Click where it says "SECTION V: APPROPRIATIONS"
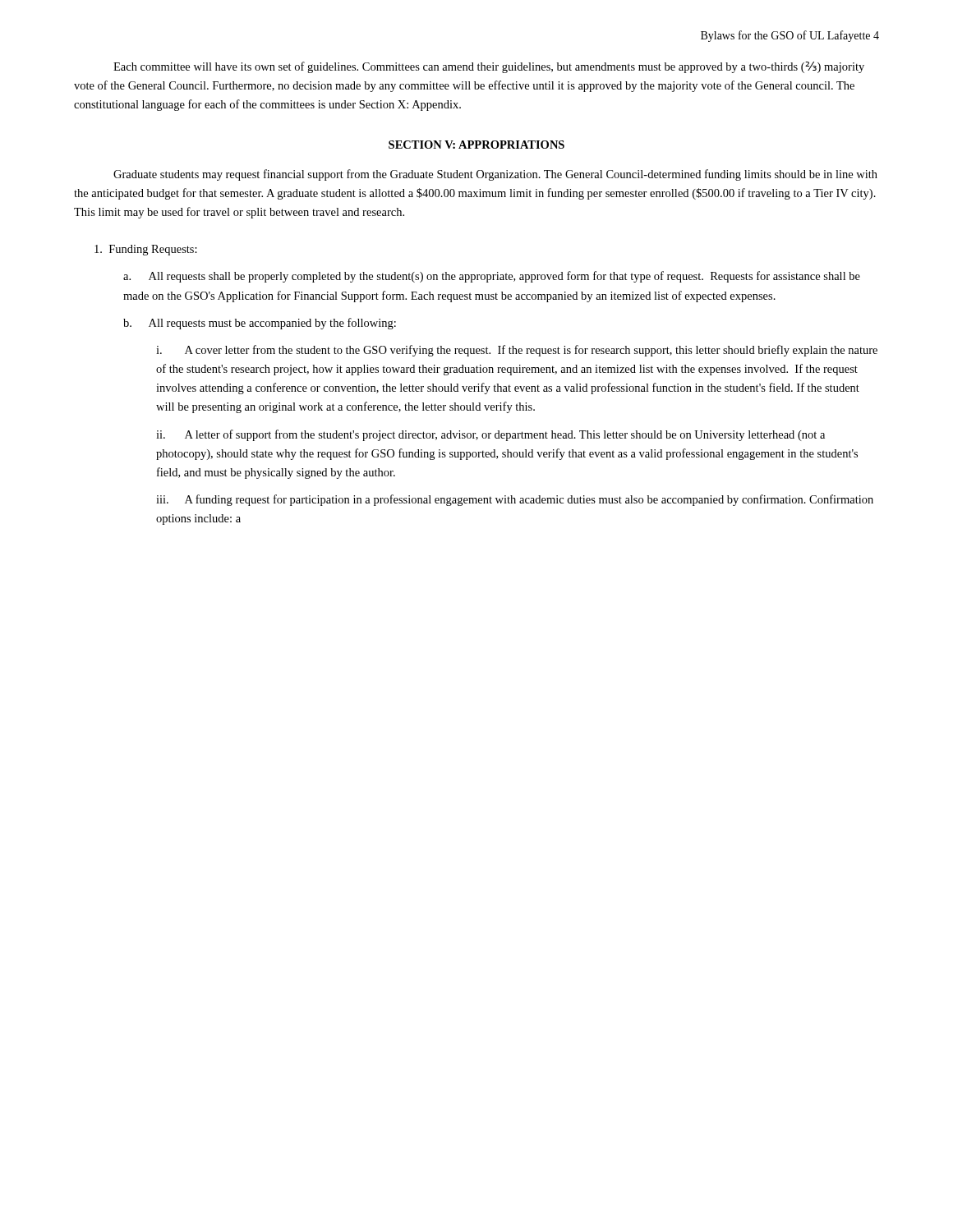Screen dimensions: 1232x953 (x=476, y=144)
